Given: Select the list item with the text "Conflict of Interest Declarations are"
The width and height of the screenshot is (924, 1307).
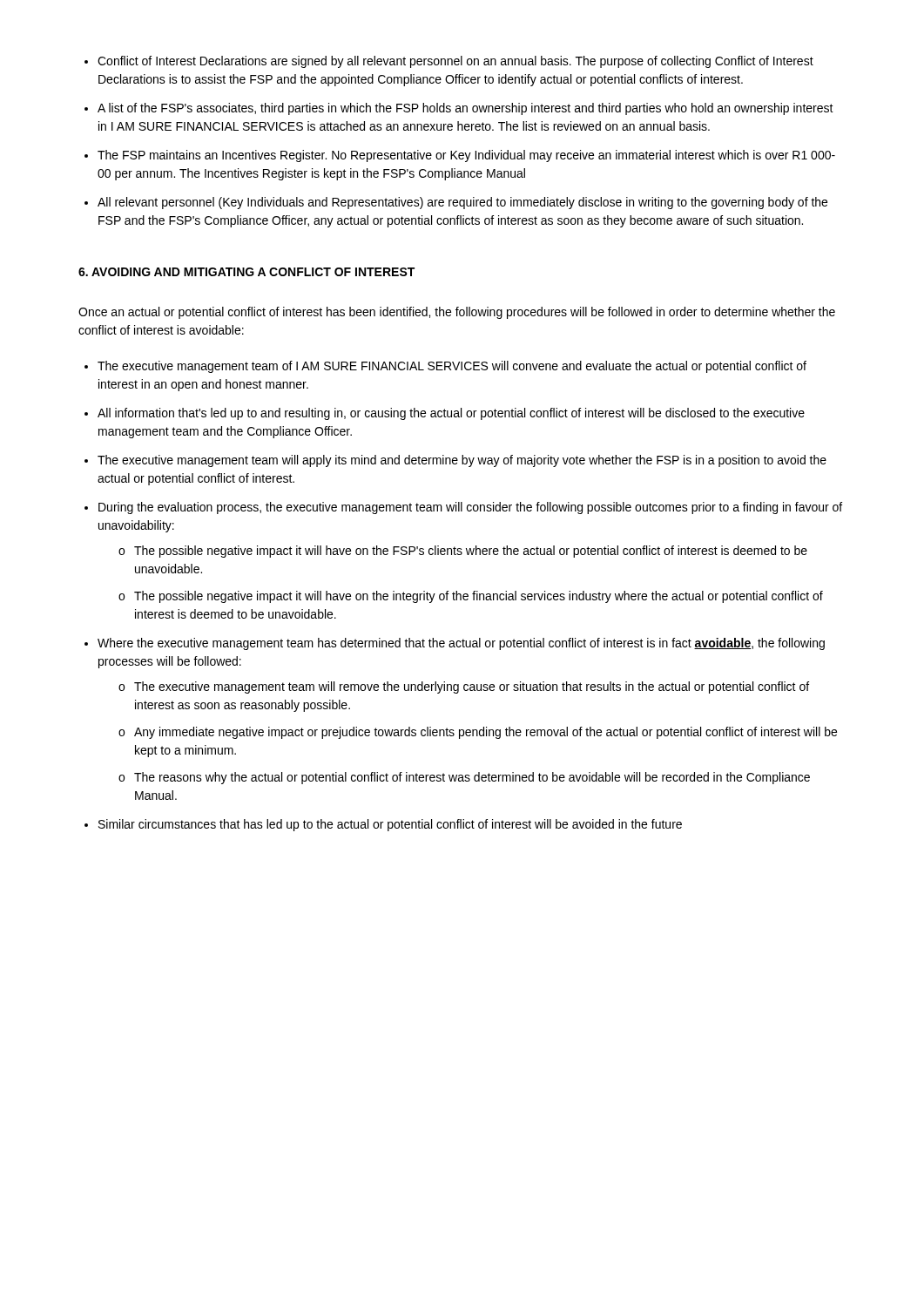Looking at the screenshot, I should 472,71.
